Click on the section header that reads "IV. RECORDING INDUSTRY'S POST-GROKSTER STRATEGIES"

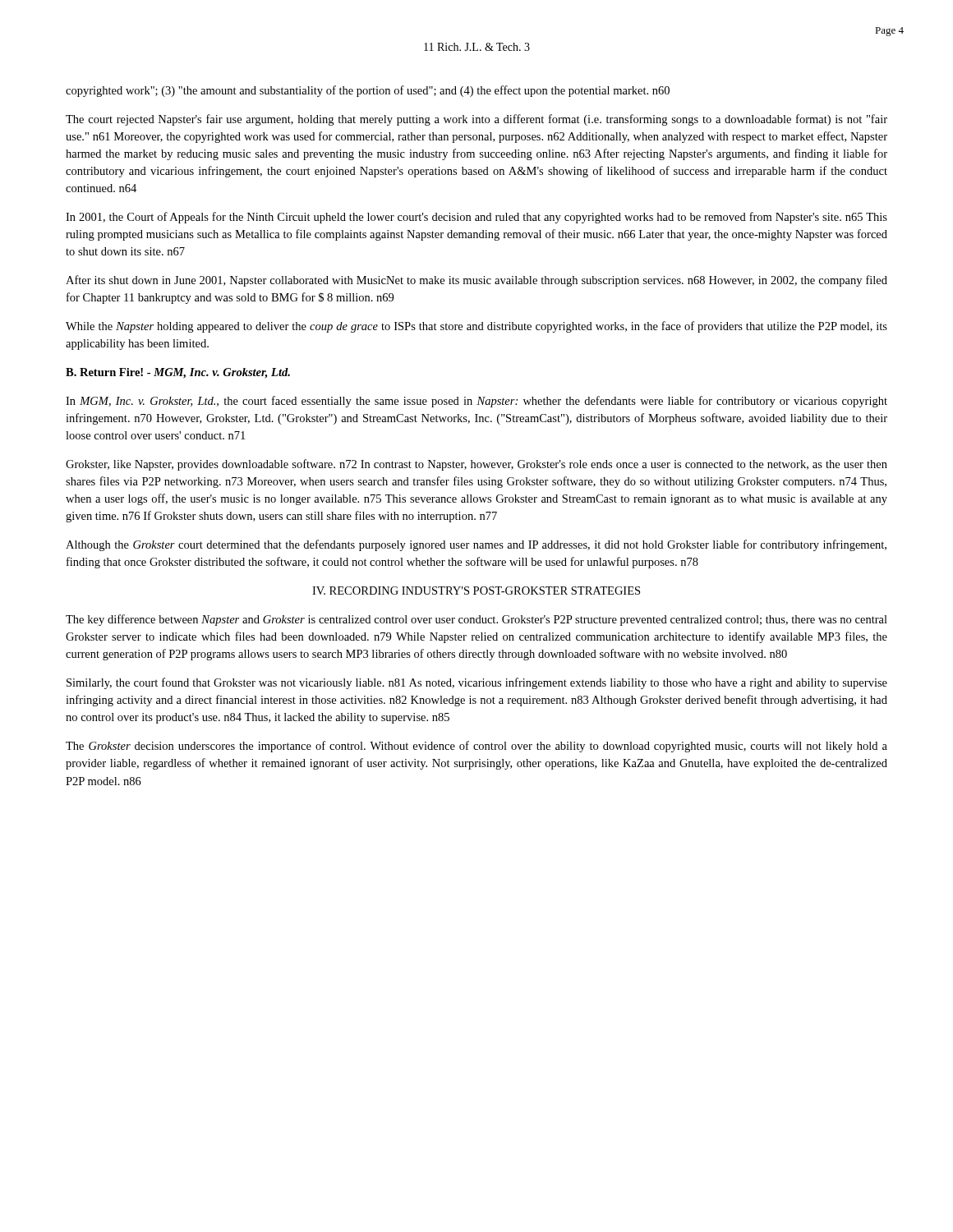[476, 591]
